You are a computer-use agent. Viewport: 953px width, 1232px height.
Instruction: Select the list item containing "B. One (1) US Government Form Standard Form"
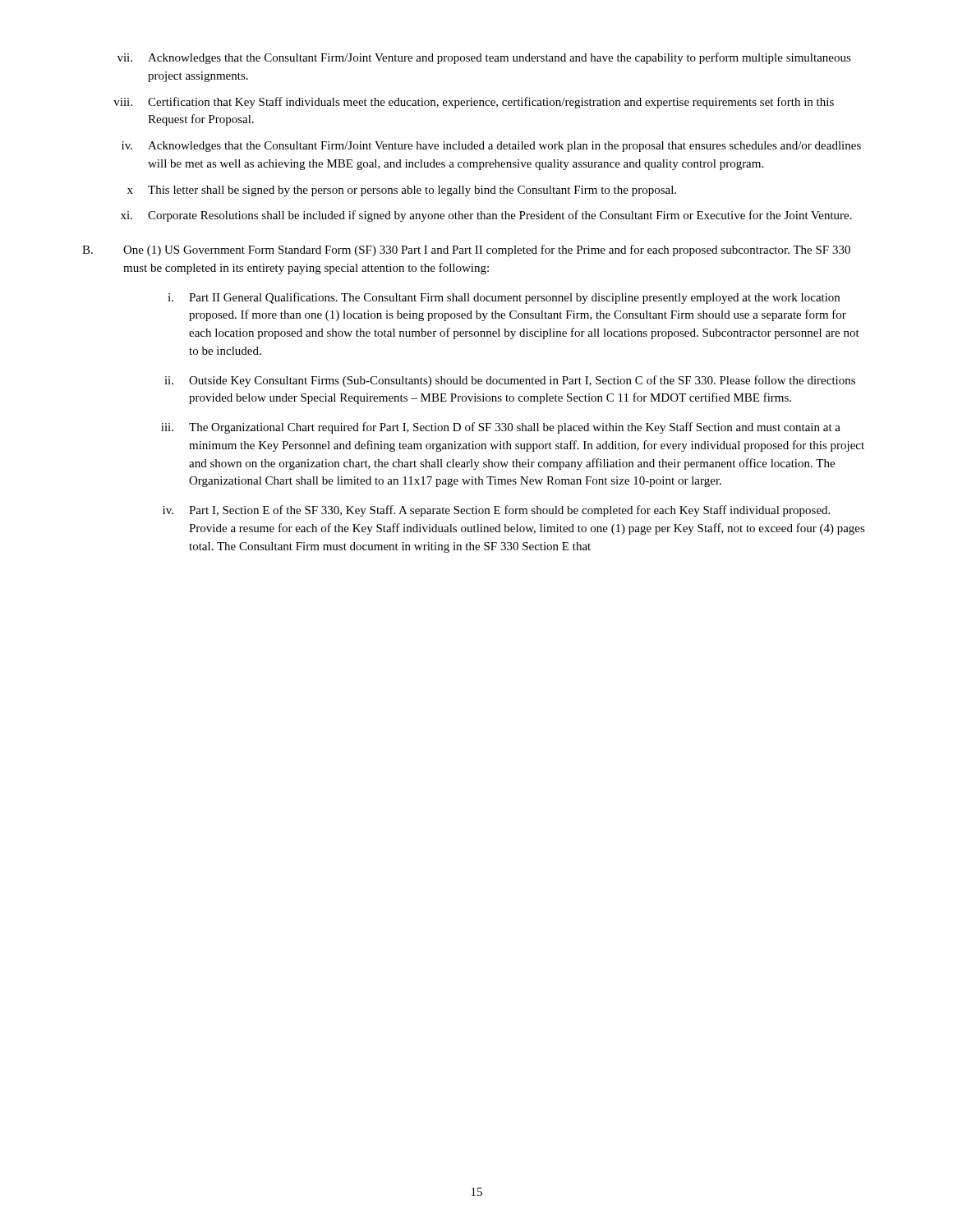click(476, 404)
